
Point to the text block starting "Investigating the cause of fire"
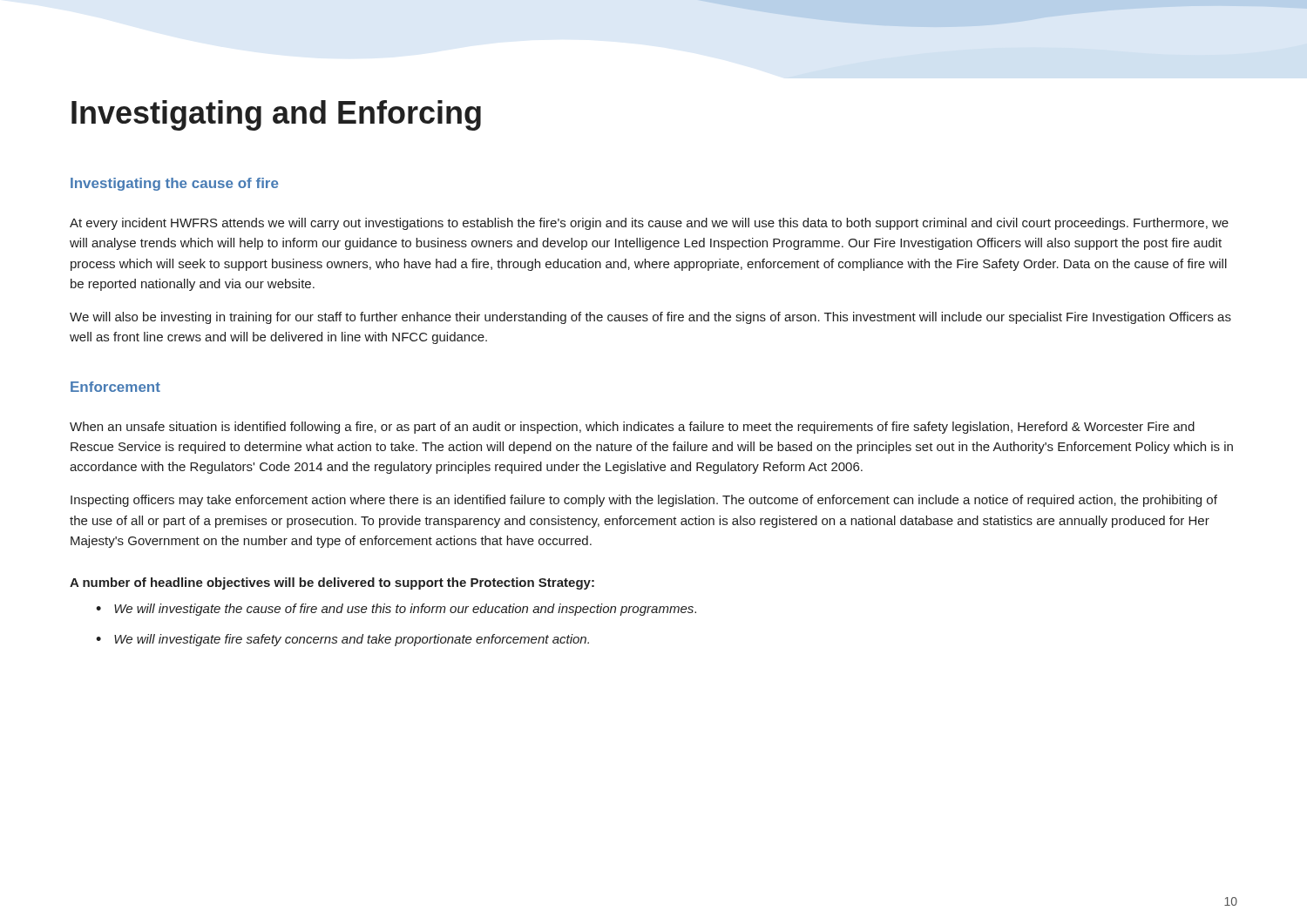(x=174, y=184)
